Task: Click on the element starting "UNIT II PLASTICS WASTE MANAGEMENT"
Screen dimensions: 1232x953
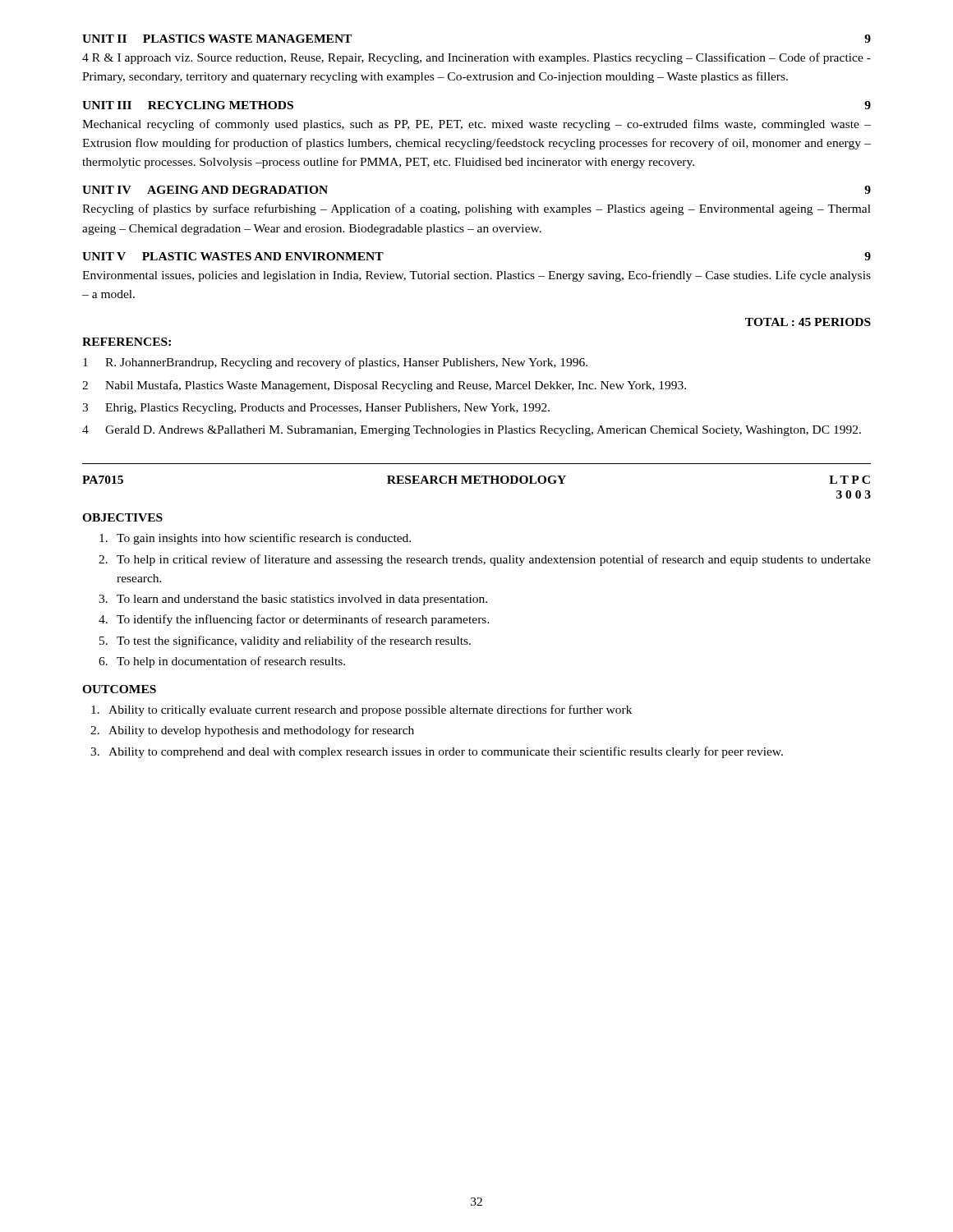Action: (x=109, y=38)
